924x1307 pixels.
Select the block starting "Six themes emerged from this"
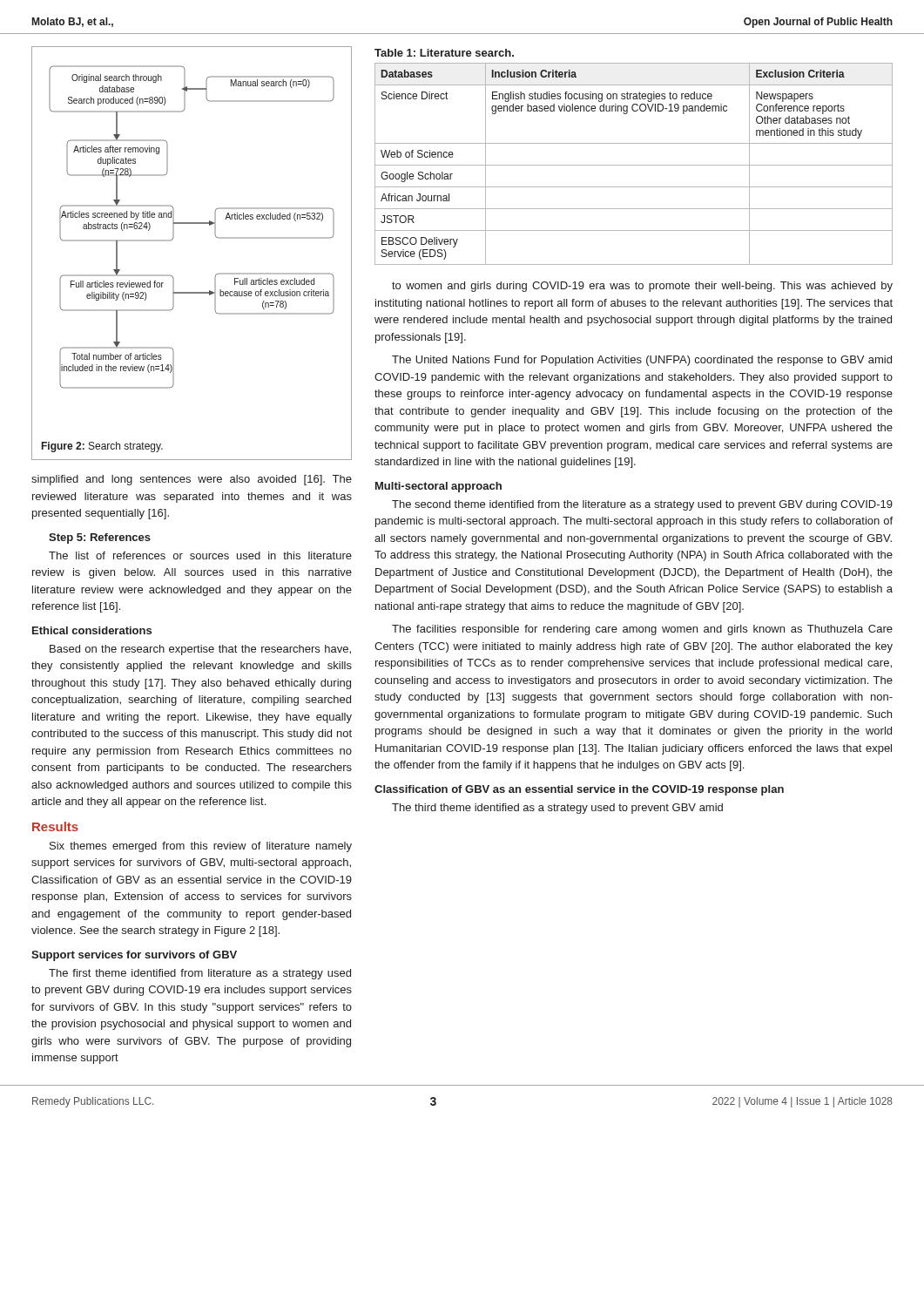[192, 888]
